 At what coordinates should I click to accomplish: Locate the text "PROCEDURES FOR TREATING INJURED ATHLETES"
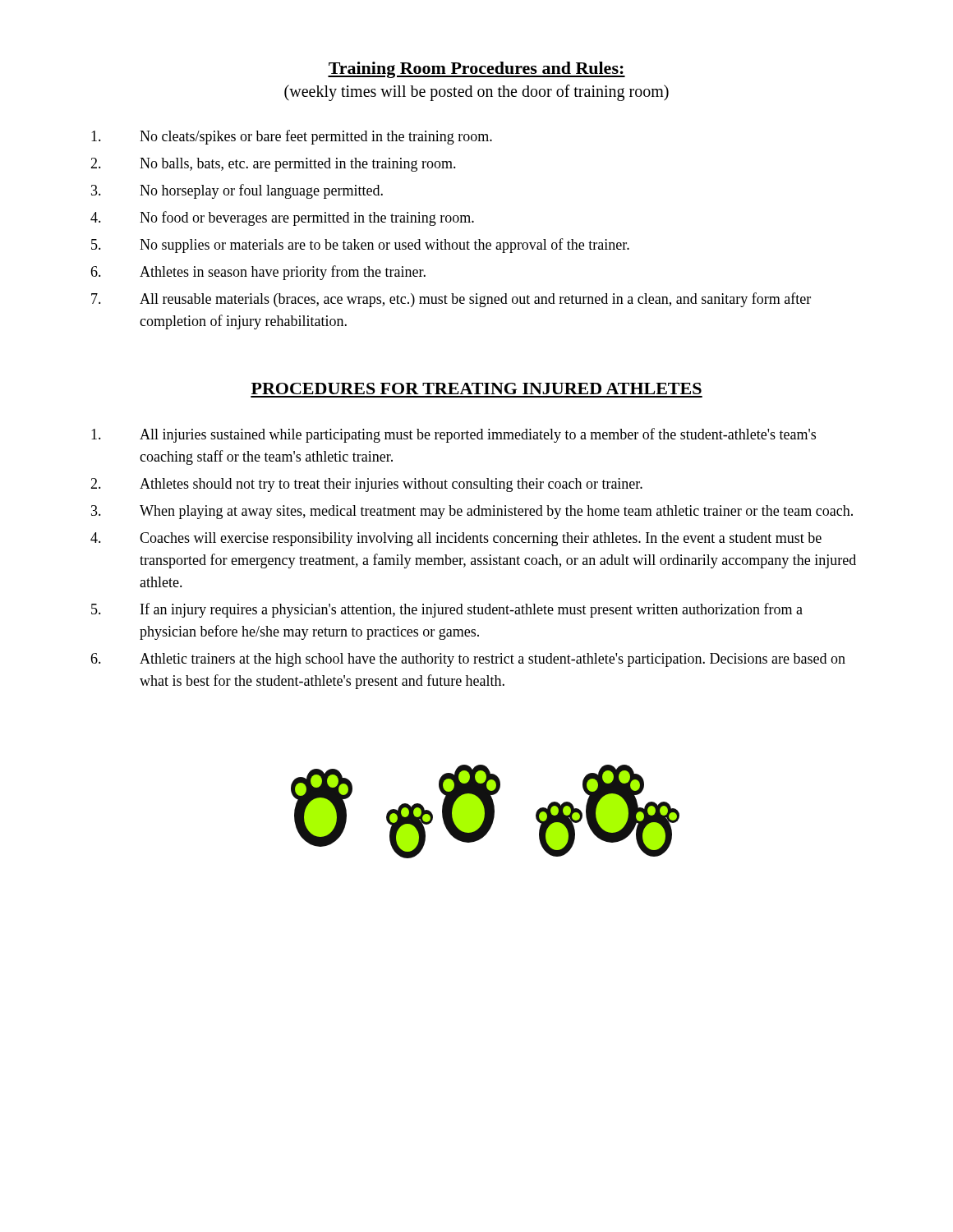476,388
